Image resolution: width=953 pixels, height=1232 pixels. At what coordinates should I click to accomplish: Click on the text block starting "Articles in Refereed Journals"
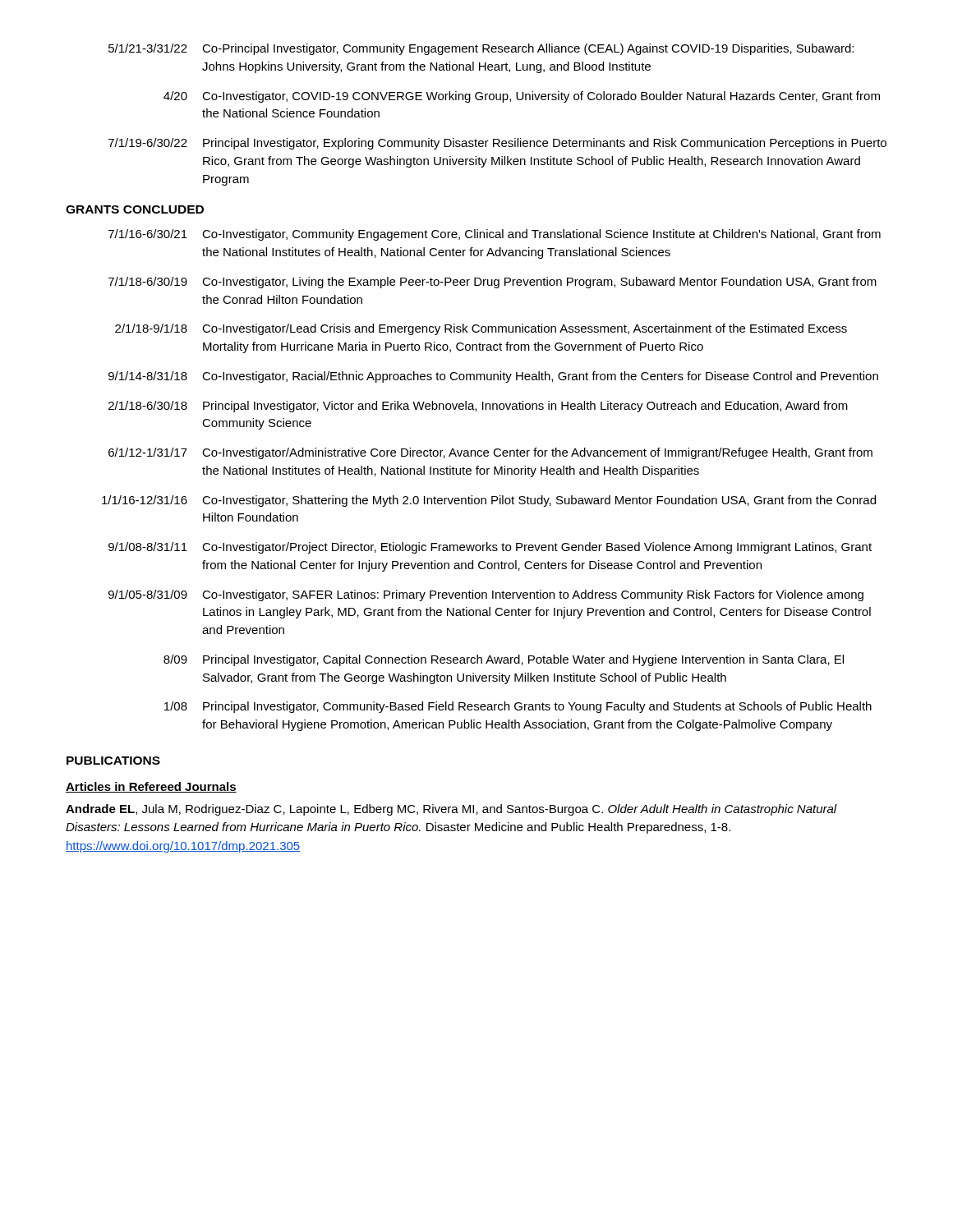pos(151,786)
